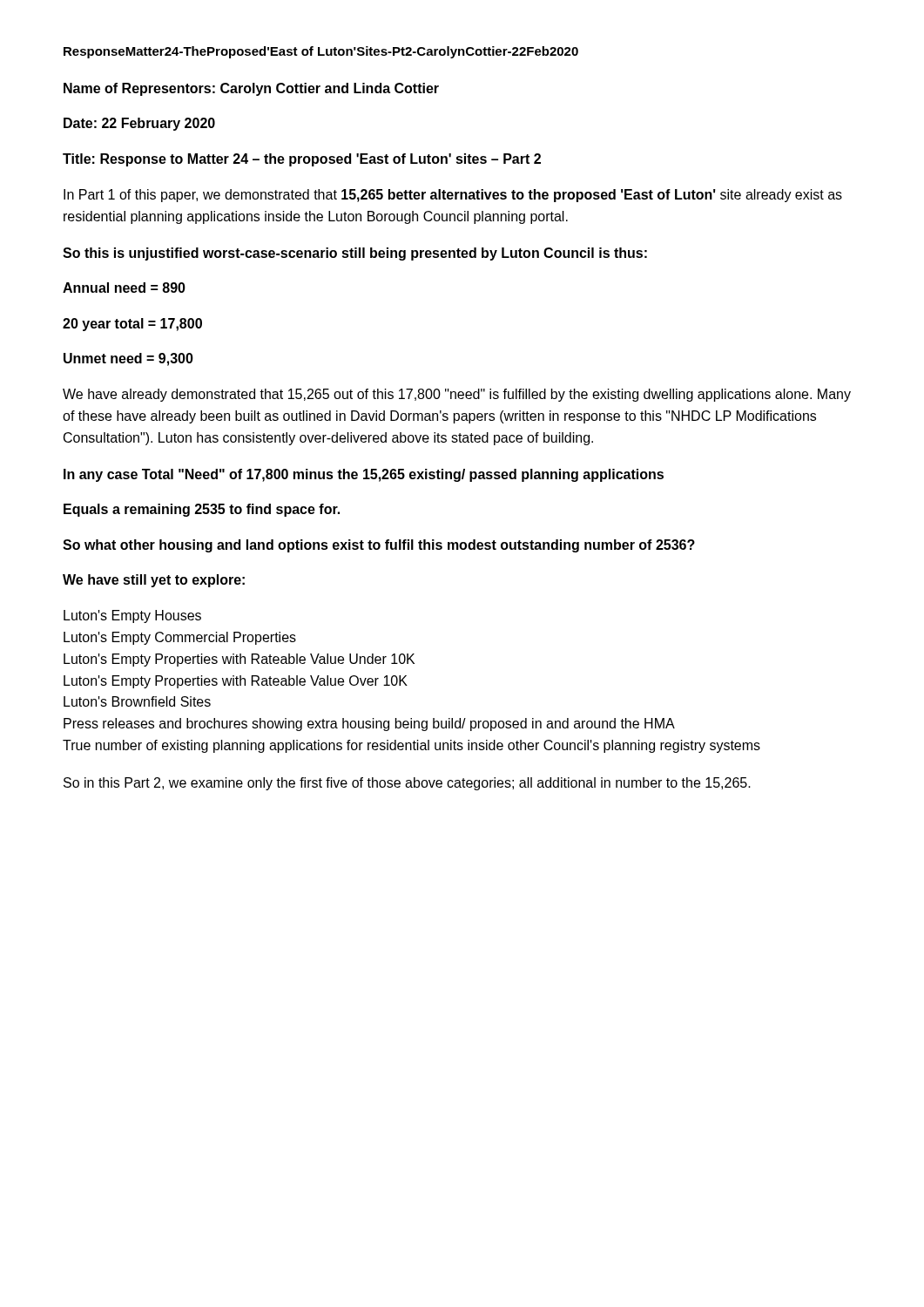Click the section header that begins "So this is unjustified worst-case-scenario still being presented"
924x1307 pixels.
(355, 253)
